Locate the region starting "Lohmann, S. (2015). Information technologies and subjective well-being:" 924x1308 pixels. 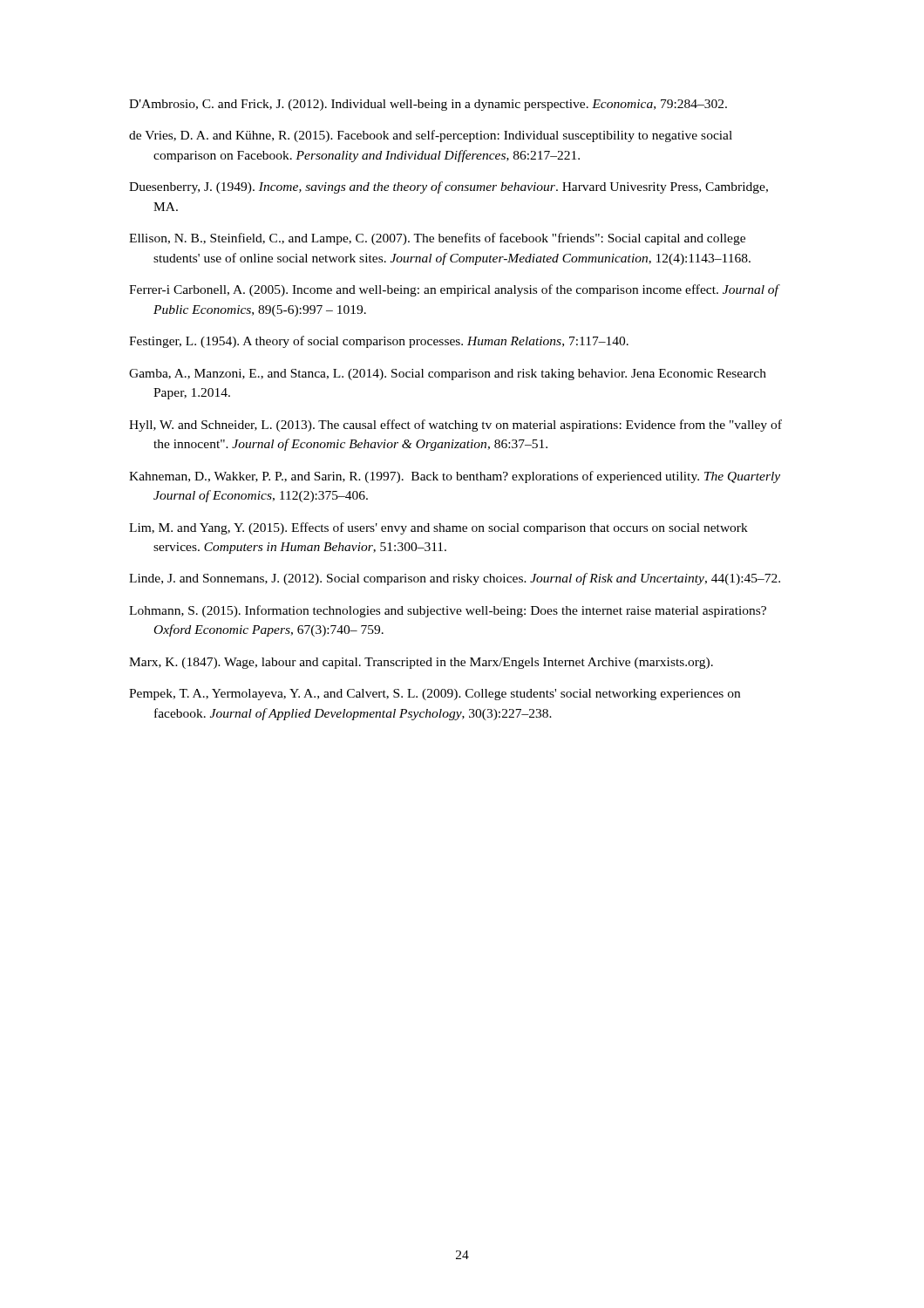[x=448, y=620]
